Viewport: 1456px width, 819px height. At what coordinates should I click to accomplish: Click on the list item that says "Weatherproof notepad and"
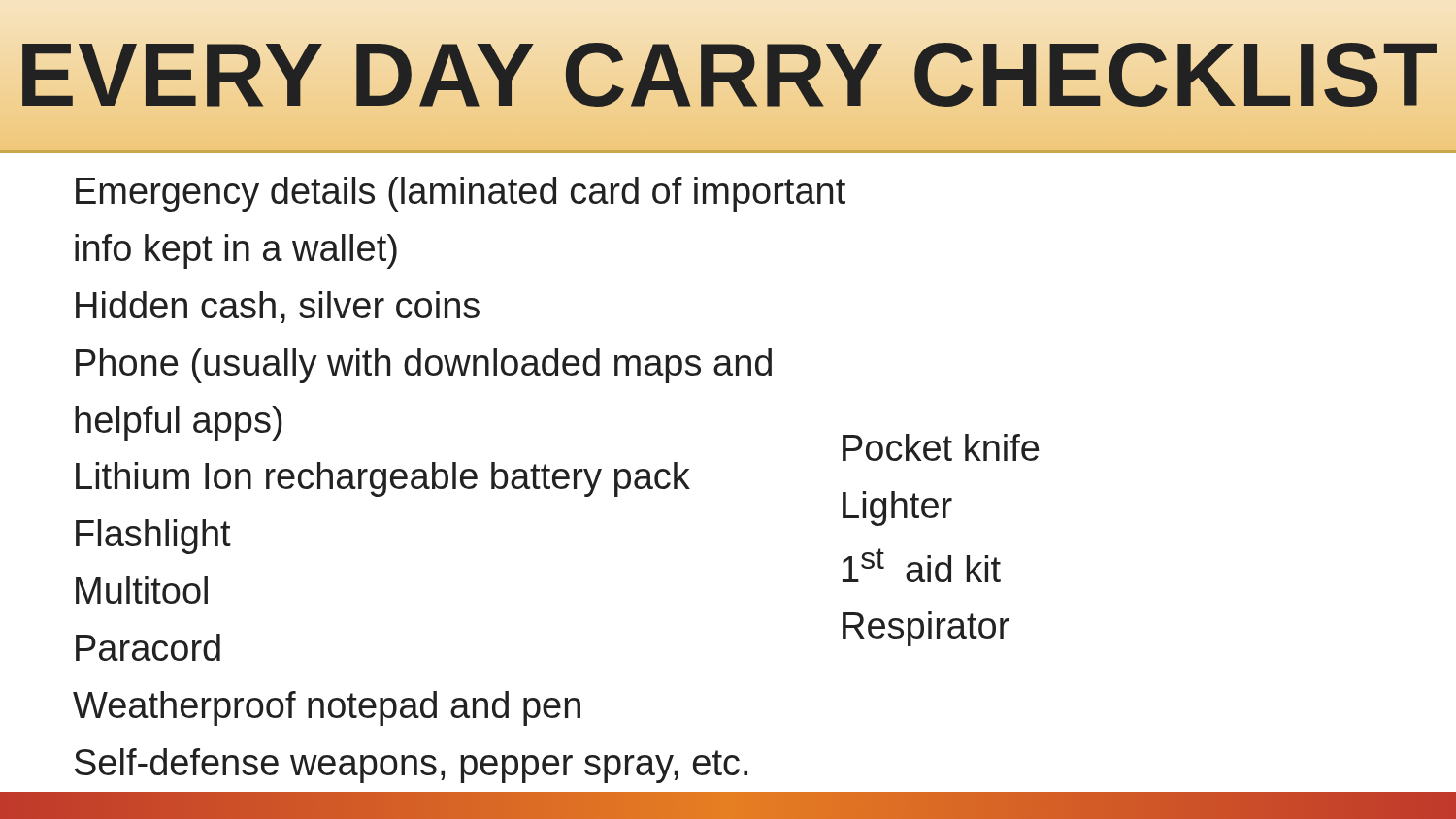point(328,705)
